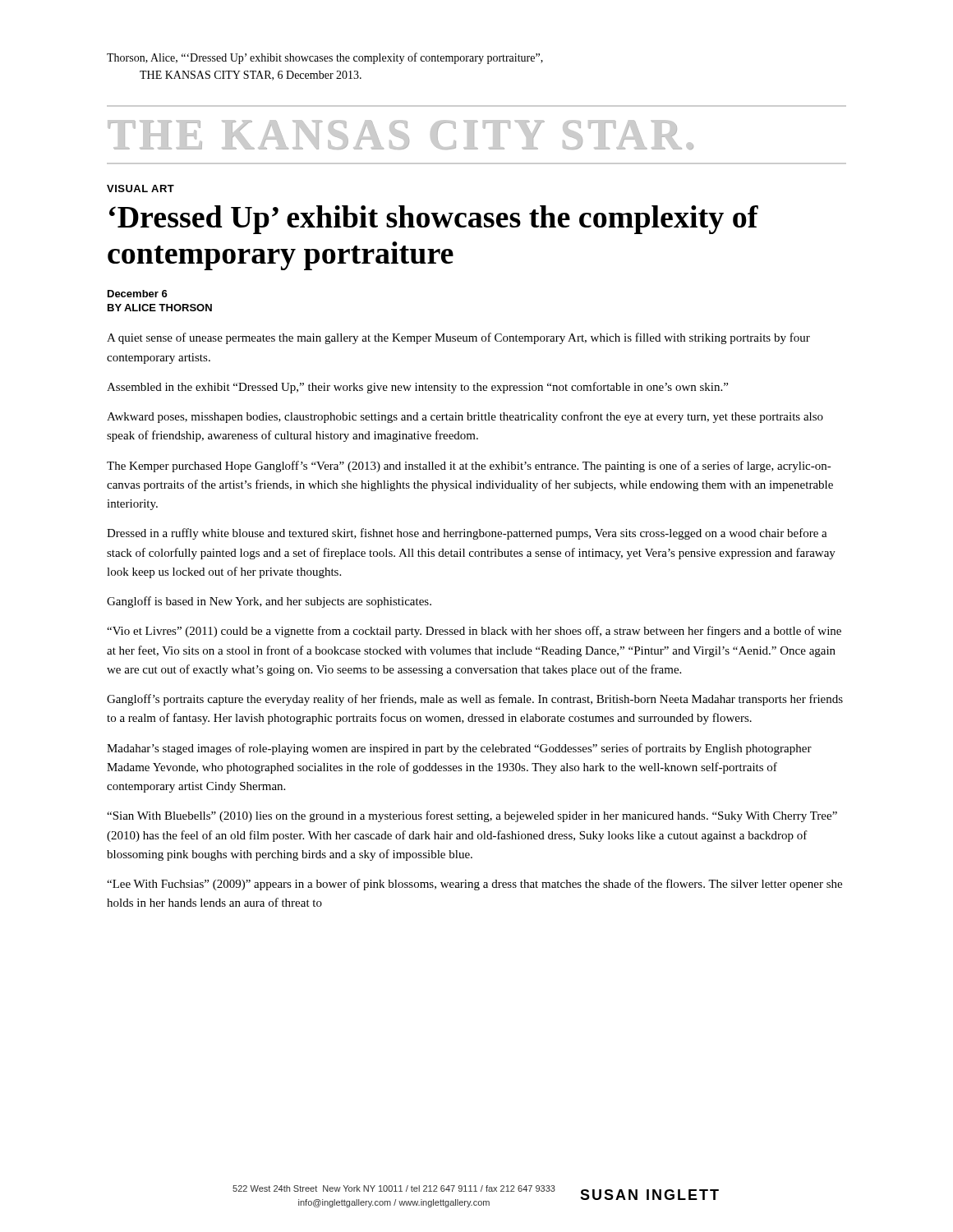The width and height of the screenshot is (953, 1232).
Task: Locate the passage starting "Gangloff is based in New"
Action: click(269, 601)
